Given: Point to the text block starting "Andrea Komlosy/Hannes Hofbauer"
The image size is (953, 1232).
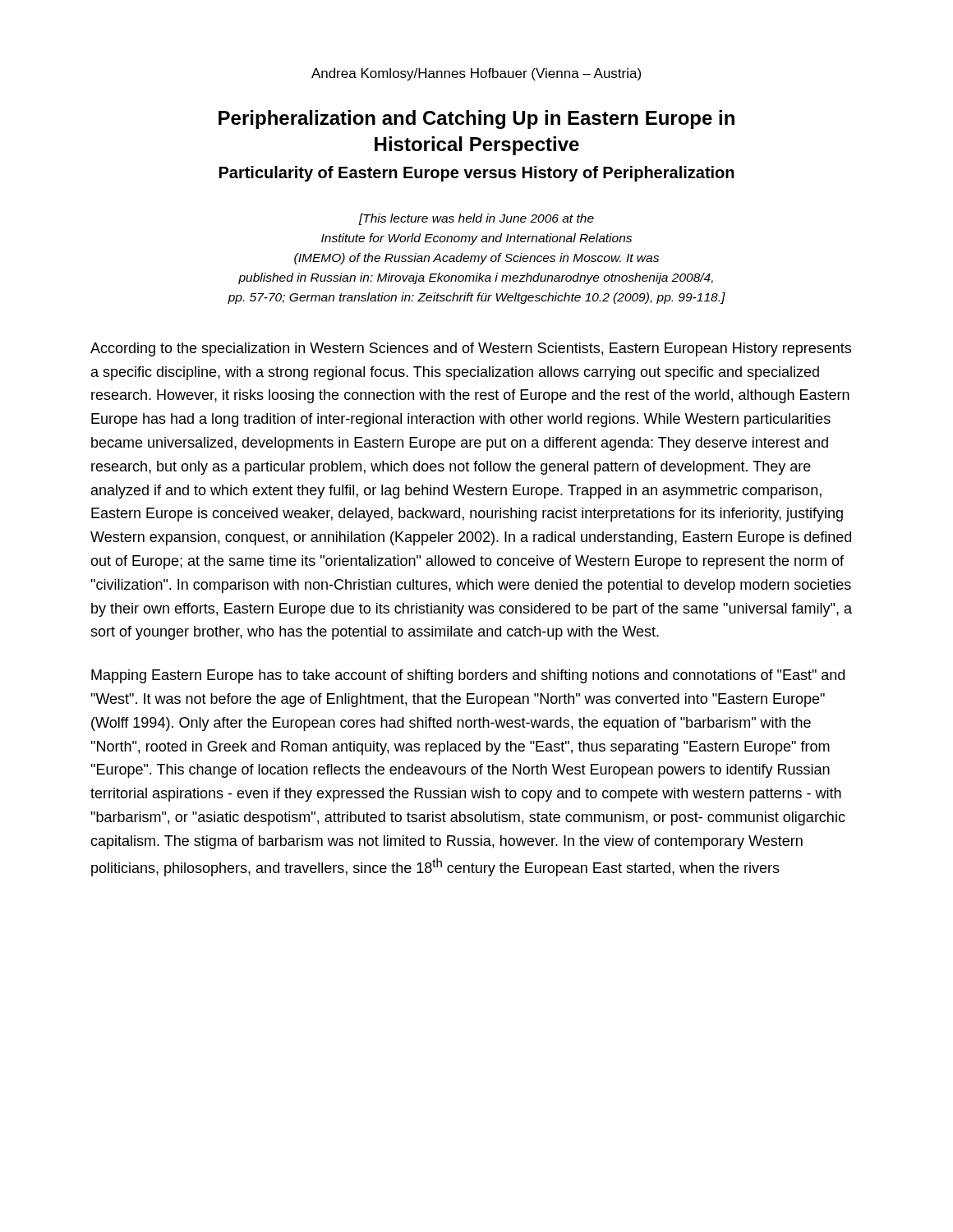Looking at the screenshot, I should [476, 73].
